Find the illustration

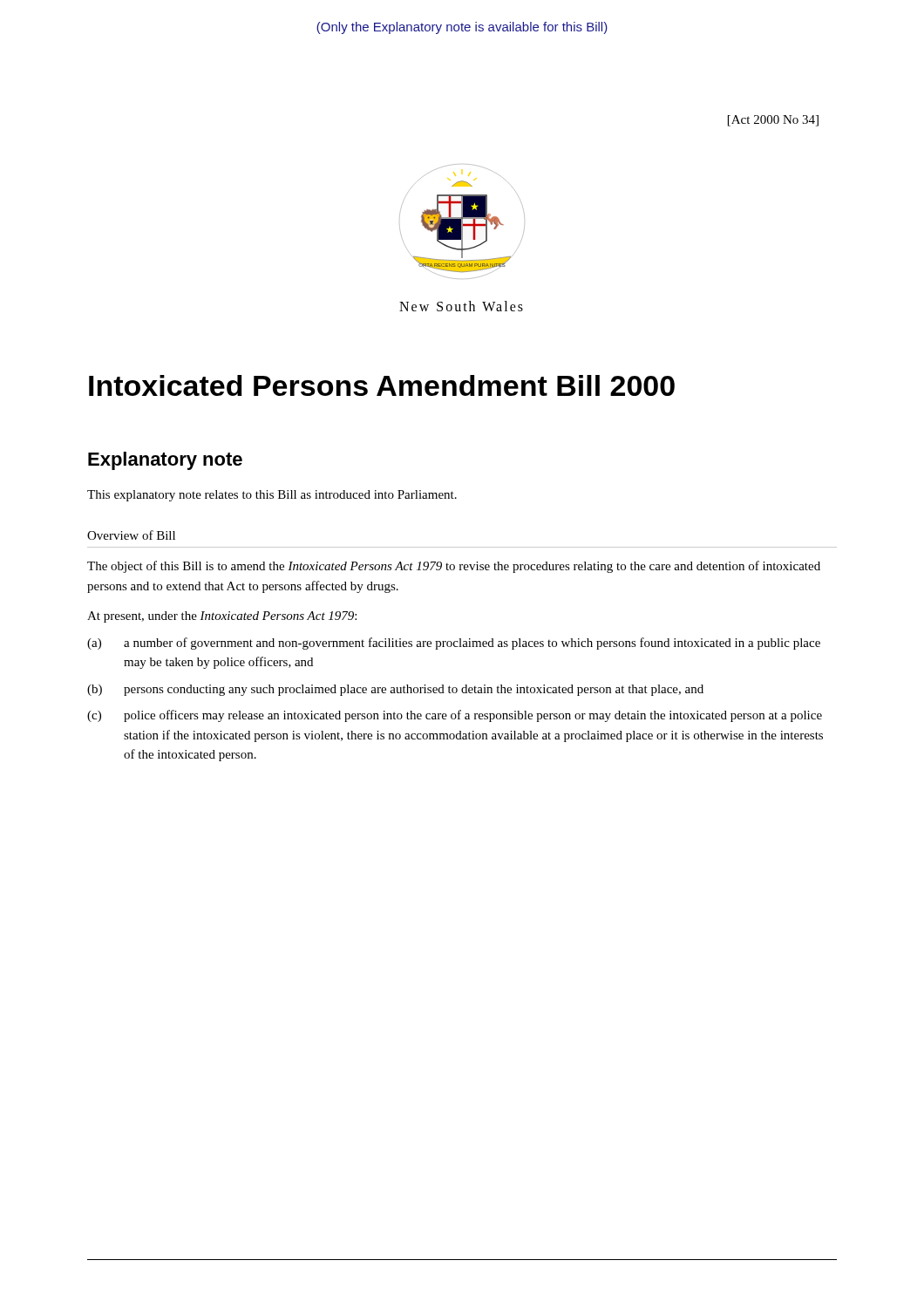click(x=462, y=227)
